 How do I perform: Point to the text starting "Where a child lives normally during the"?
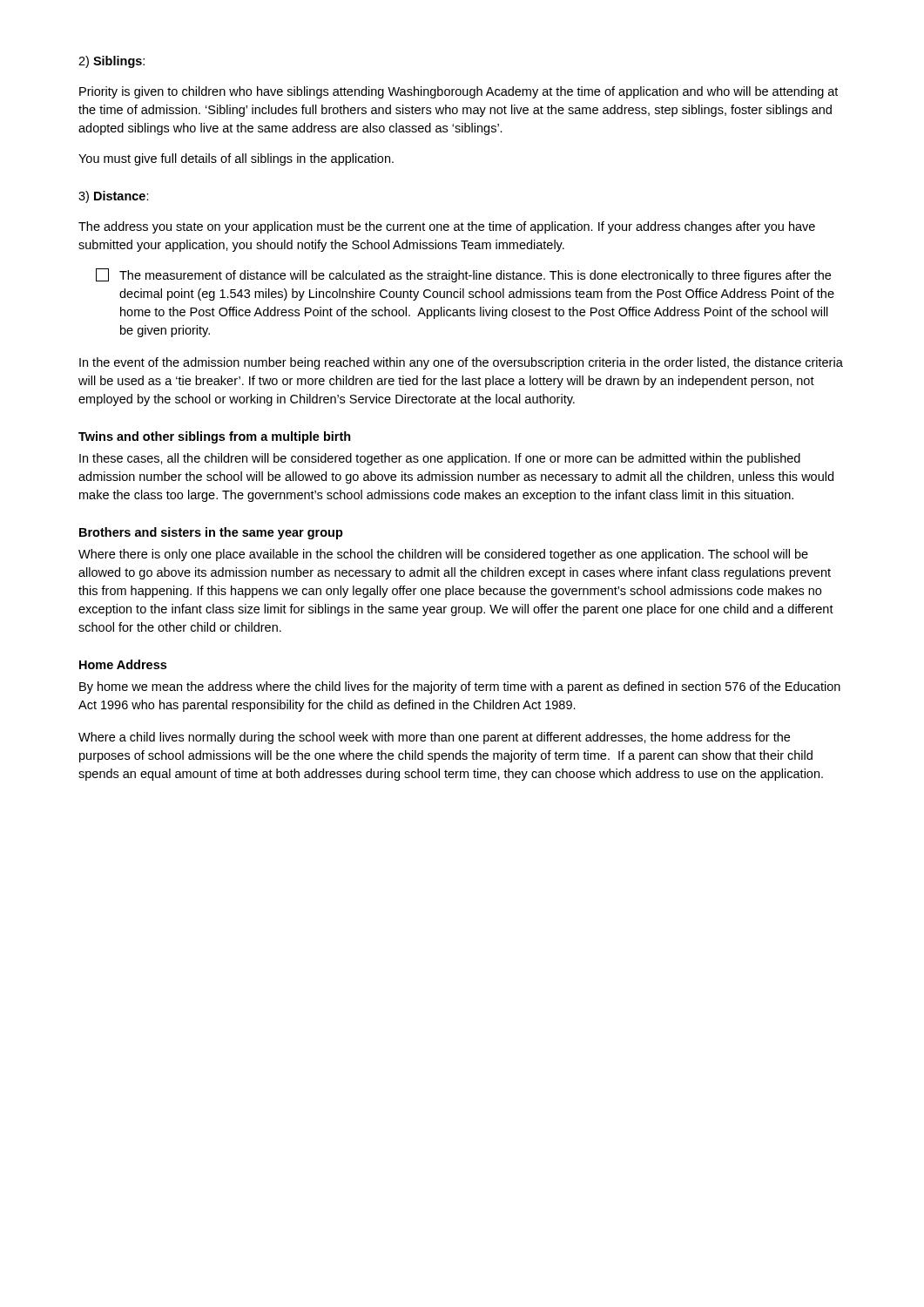tap(451, 756)
